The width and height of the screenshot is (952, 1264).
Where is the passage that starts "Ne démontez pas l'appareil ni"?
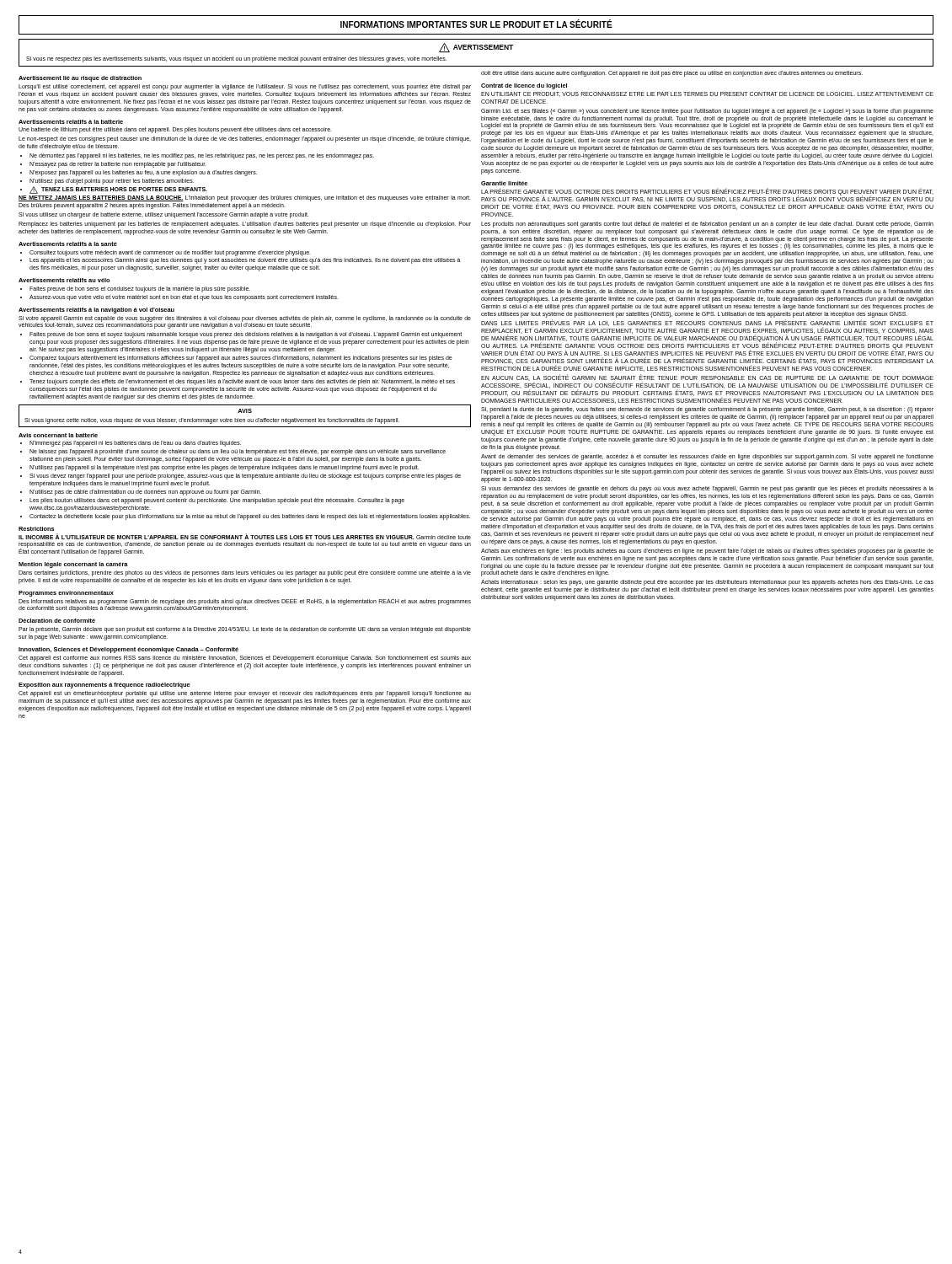(202, 155)
